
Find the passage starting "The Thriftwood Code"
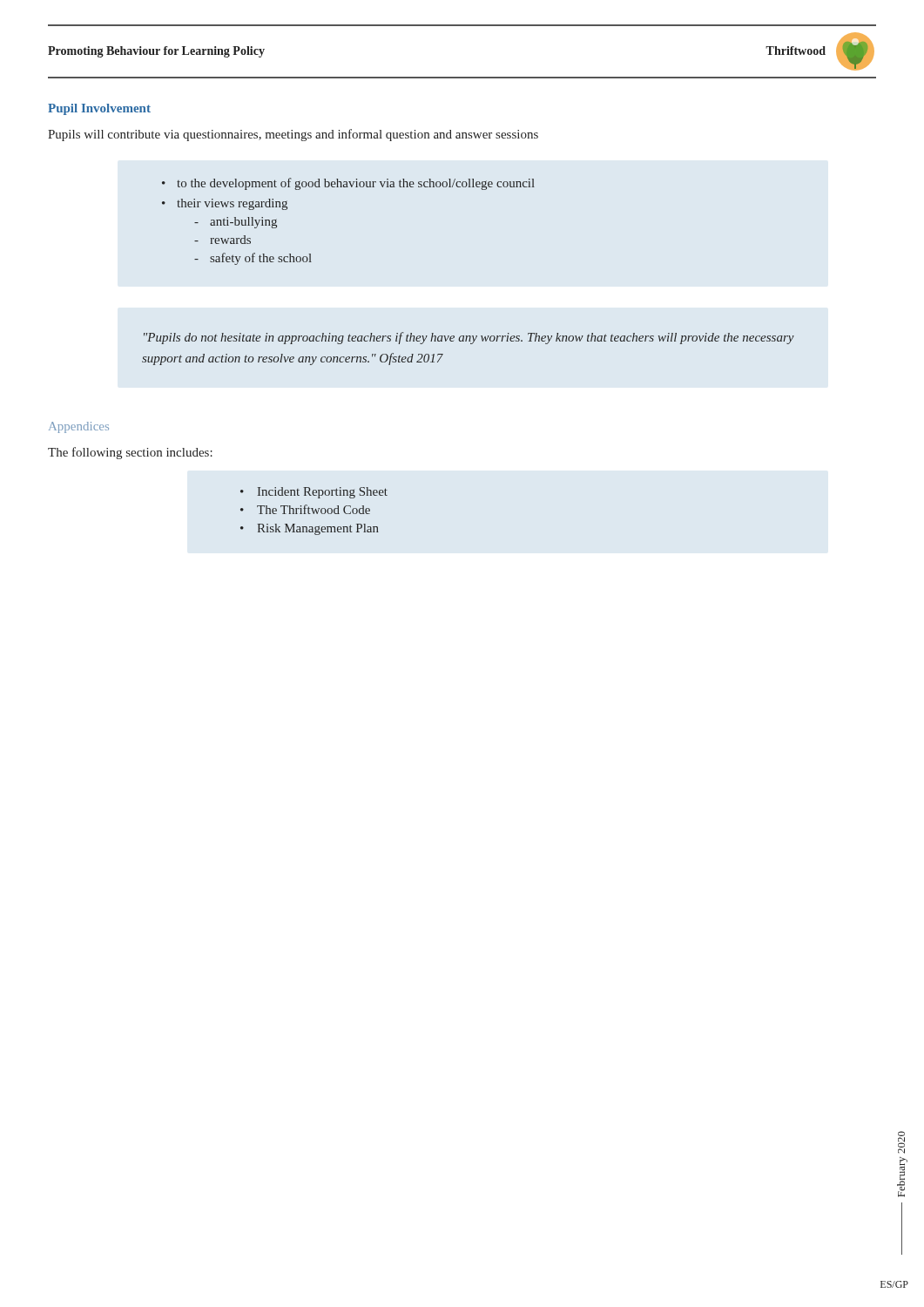click(314, 510)
